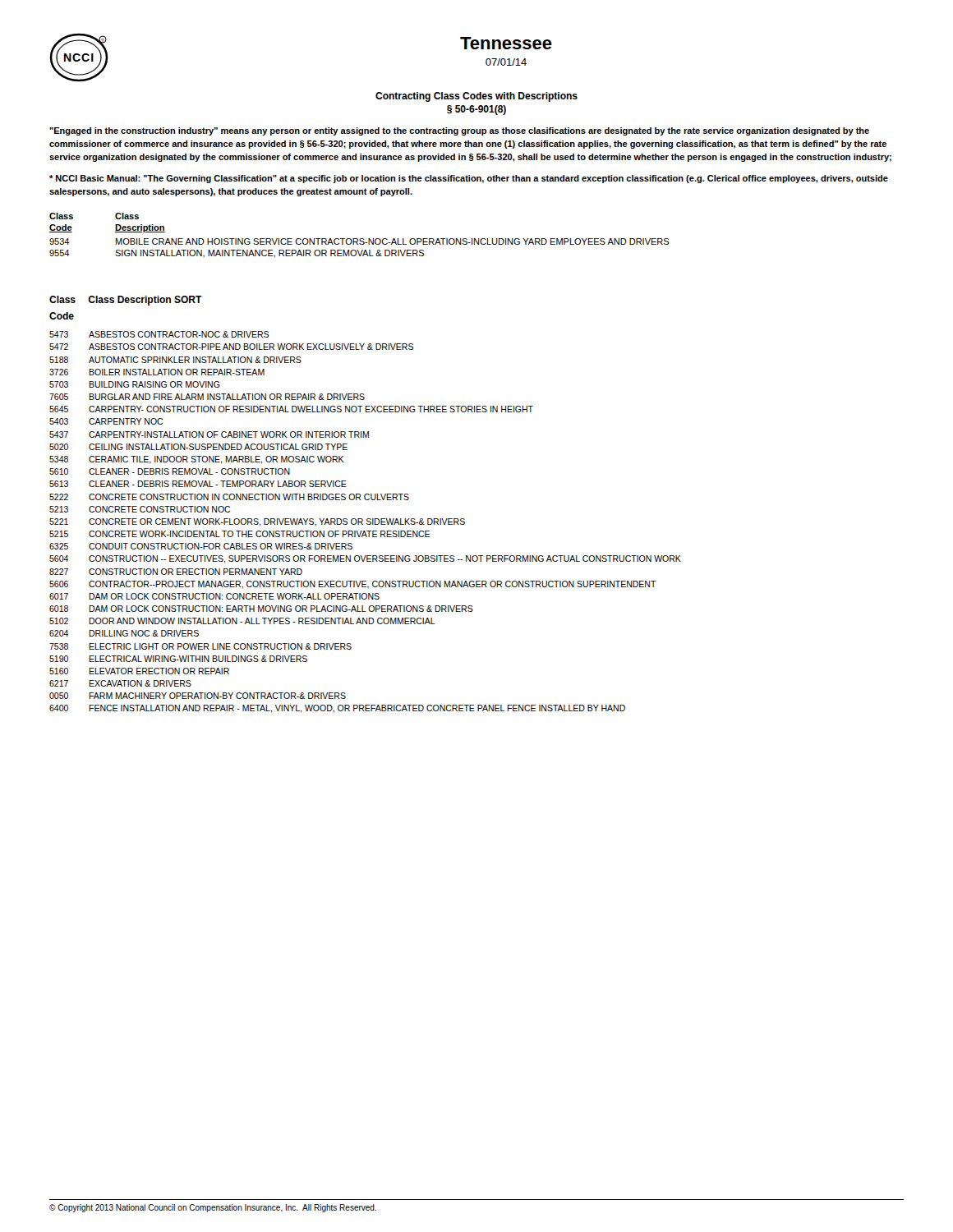This screenshot has width=953, height=1232.
Task: Point to the block beginning "5102 DOOR AND"
Action: 476,621
